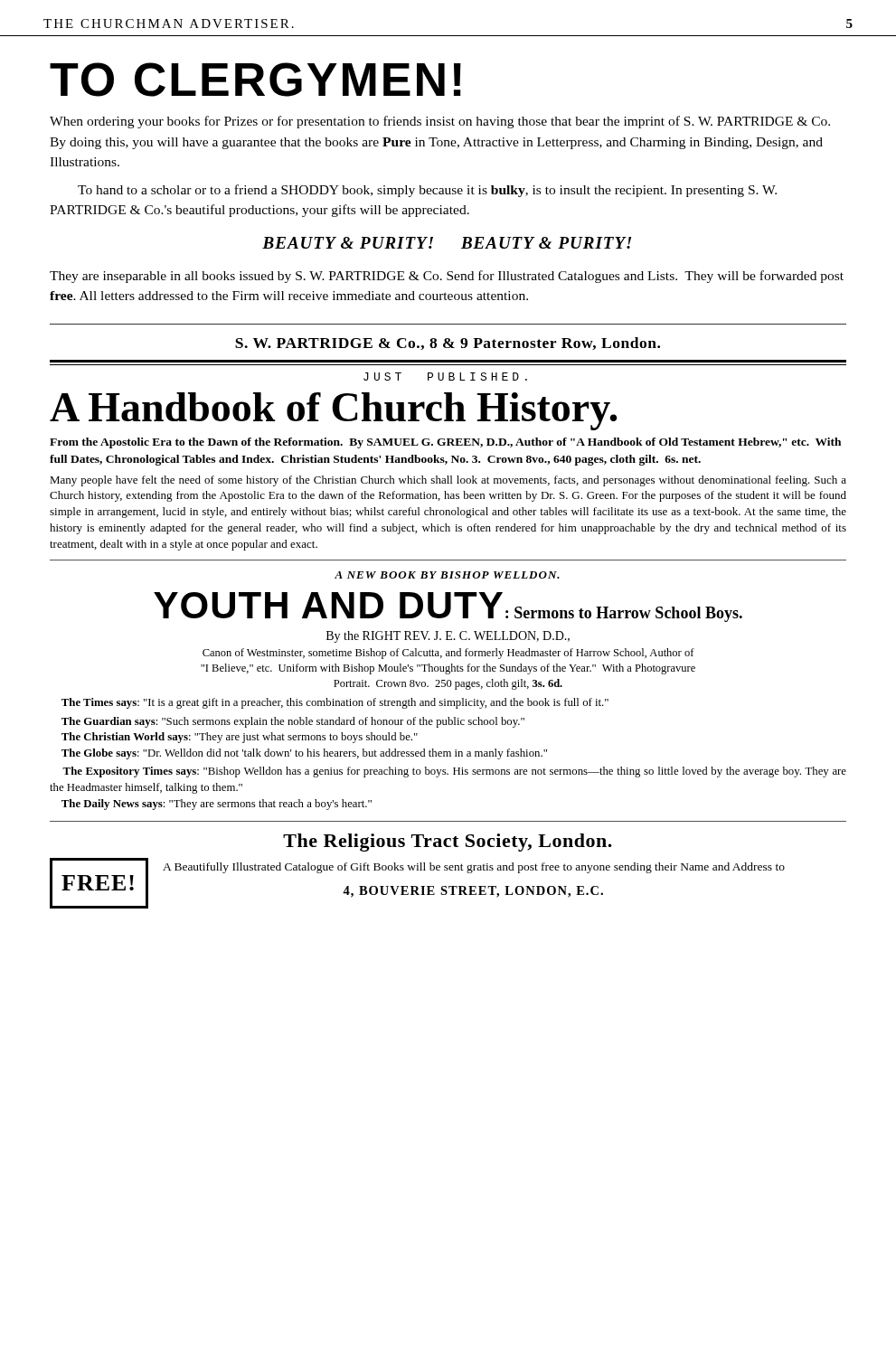Find the block on this page that starts "To hand to a scholar"

coord(414,199)
